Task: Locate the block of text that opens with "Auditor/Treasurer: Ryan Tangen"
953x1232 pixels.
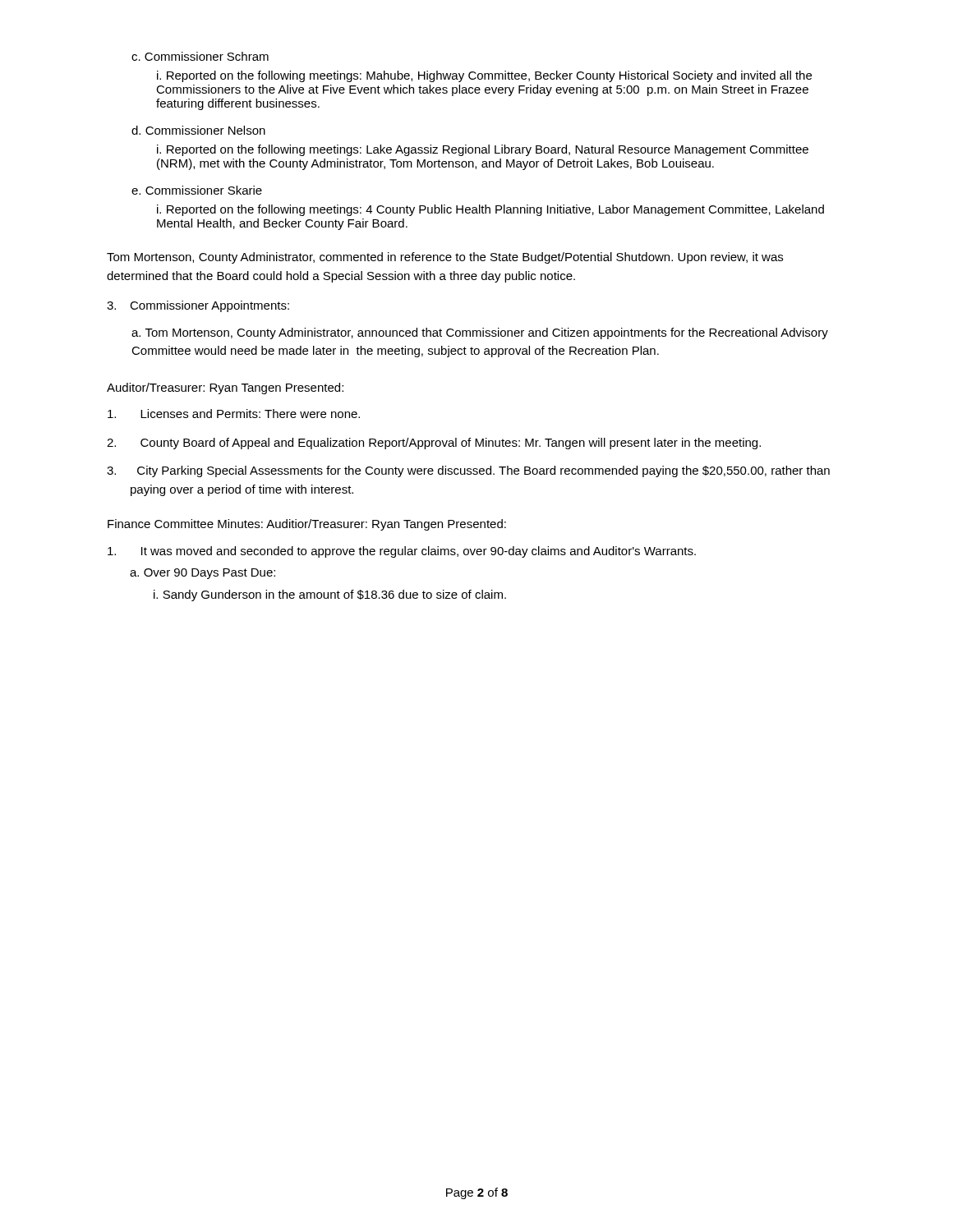Action: pyautogui.click(x=226, y=387)
